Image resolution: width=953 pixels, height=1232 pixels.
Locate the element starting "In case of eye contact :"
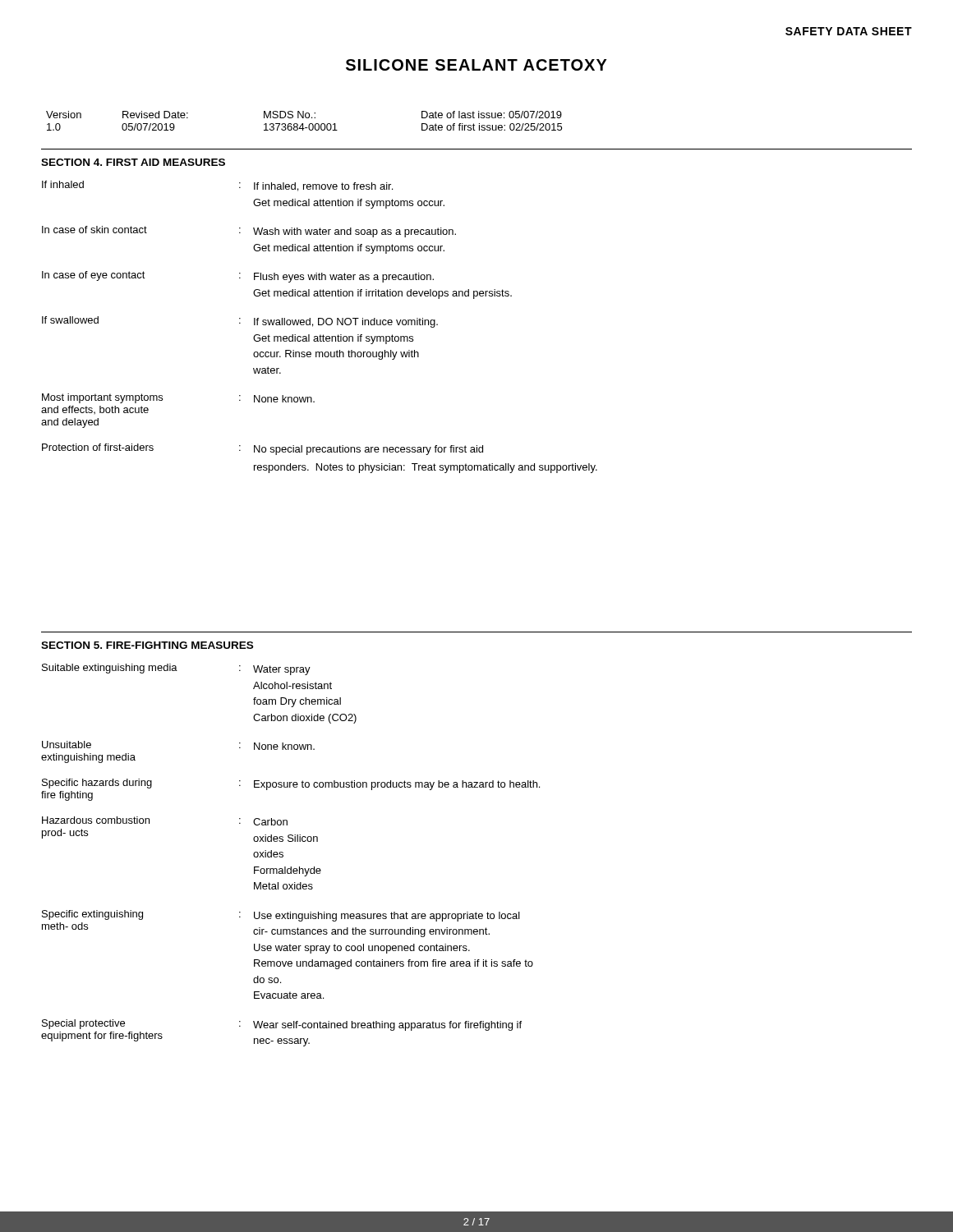click(x=476, y=285)
